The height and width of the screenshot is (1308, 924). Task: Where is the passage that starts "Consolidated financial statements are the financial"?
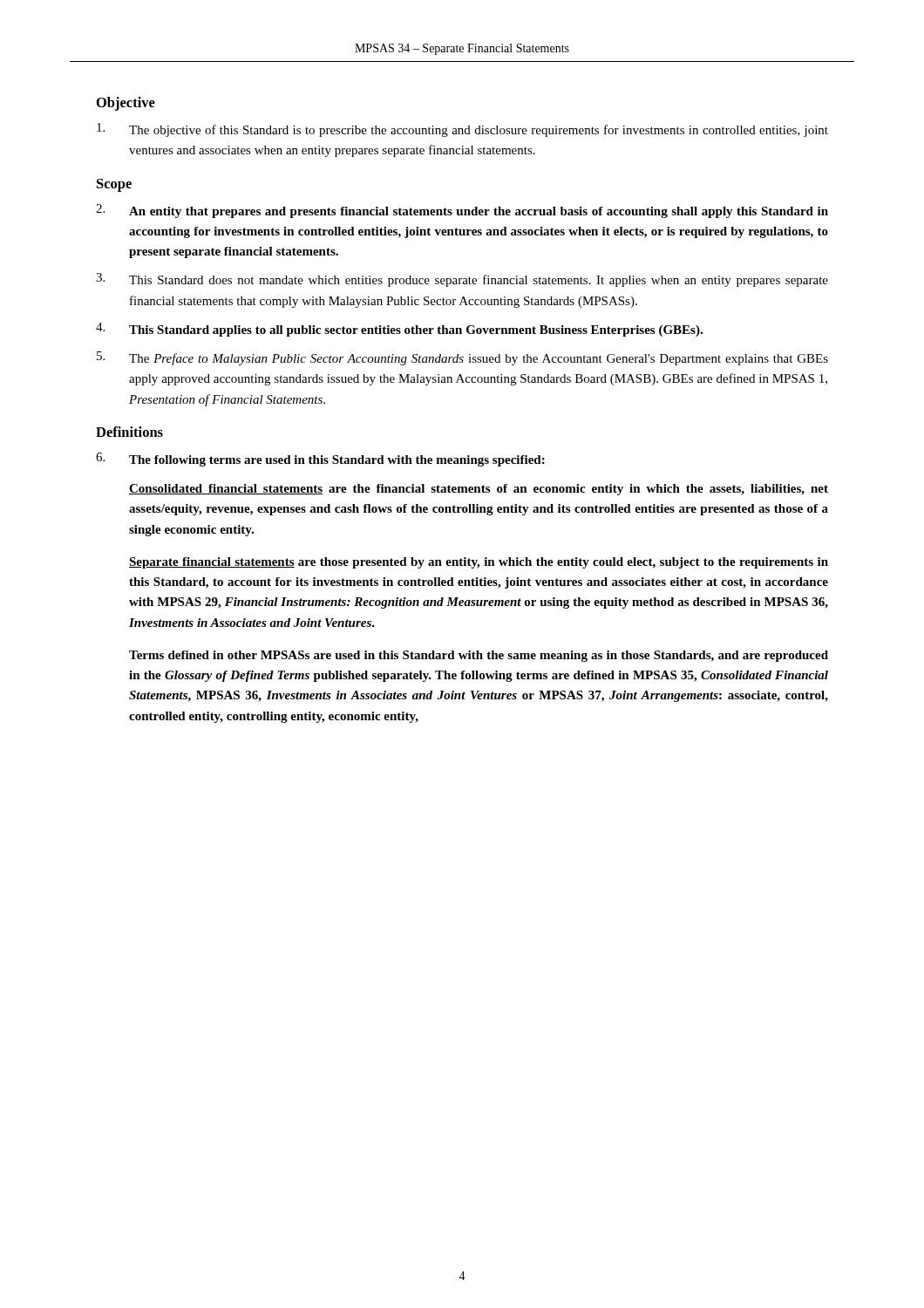479,509
